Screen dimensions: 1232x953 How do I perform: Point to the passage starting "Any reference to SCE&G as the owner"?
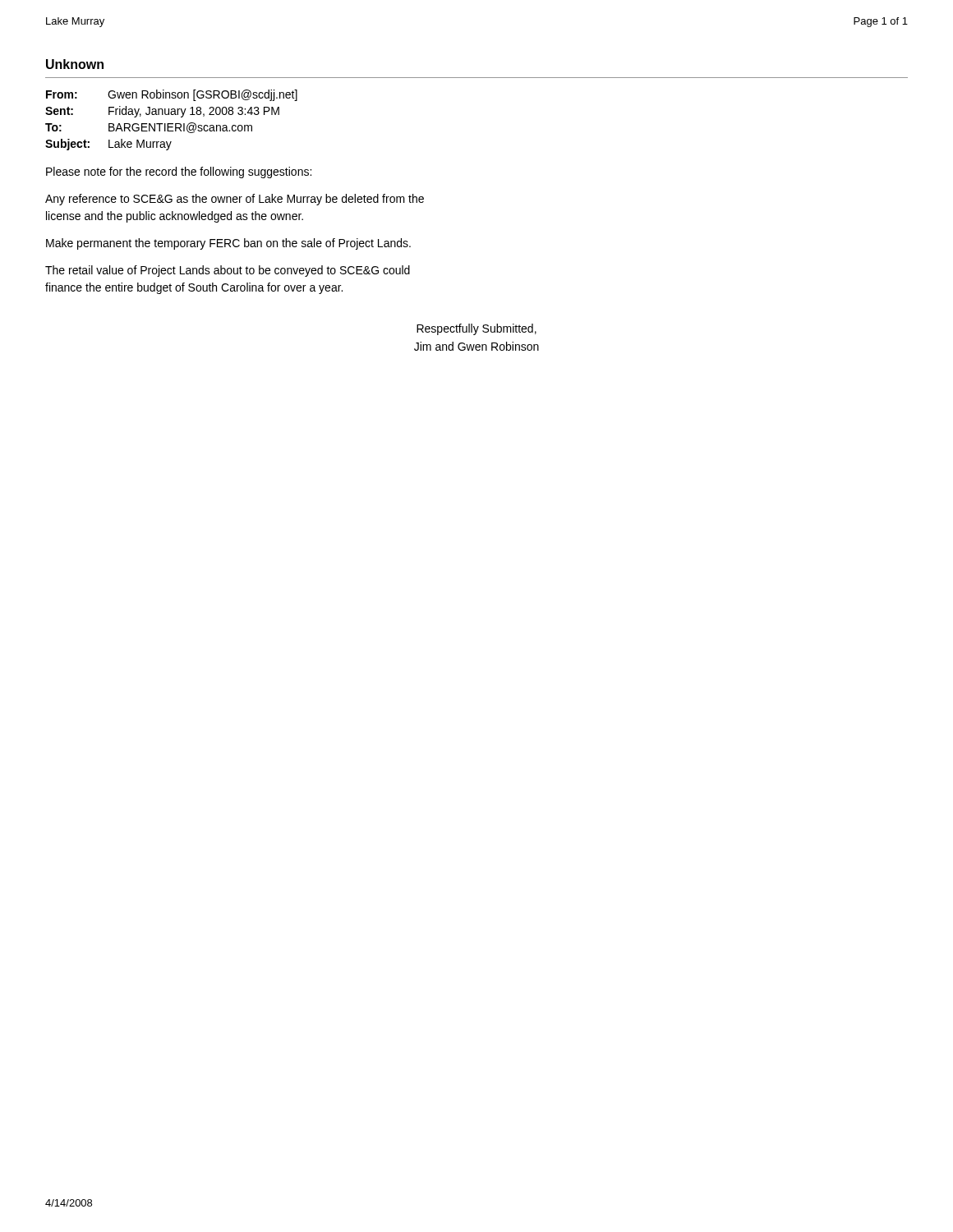point(235,207)
